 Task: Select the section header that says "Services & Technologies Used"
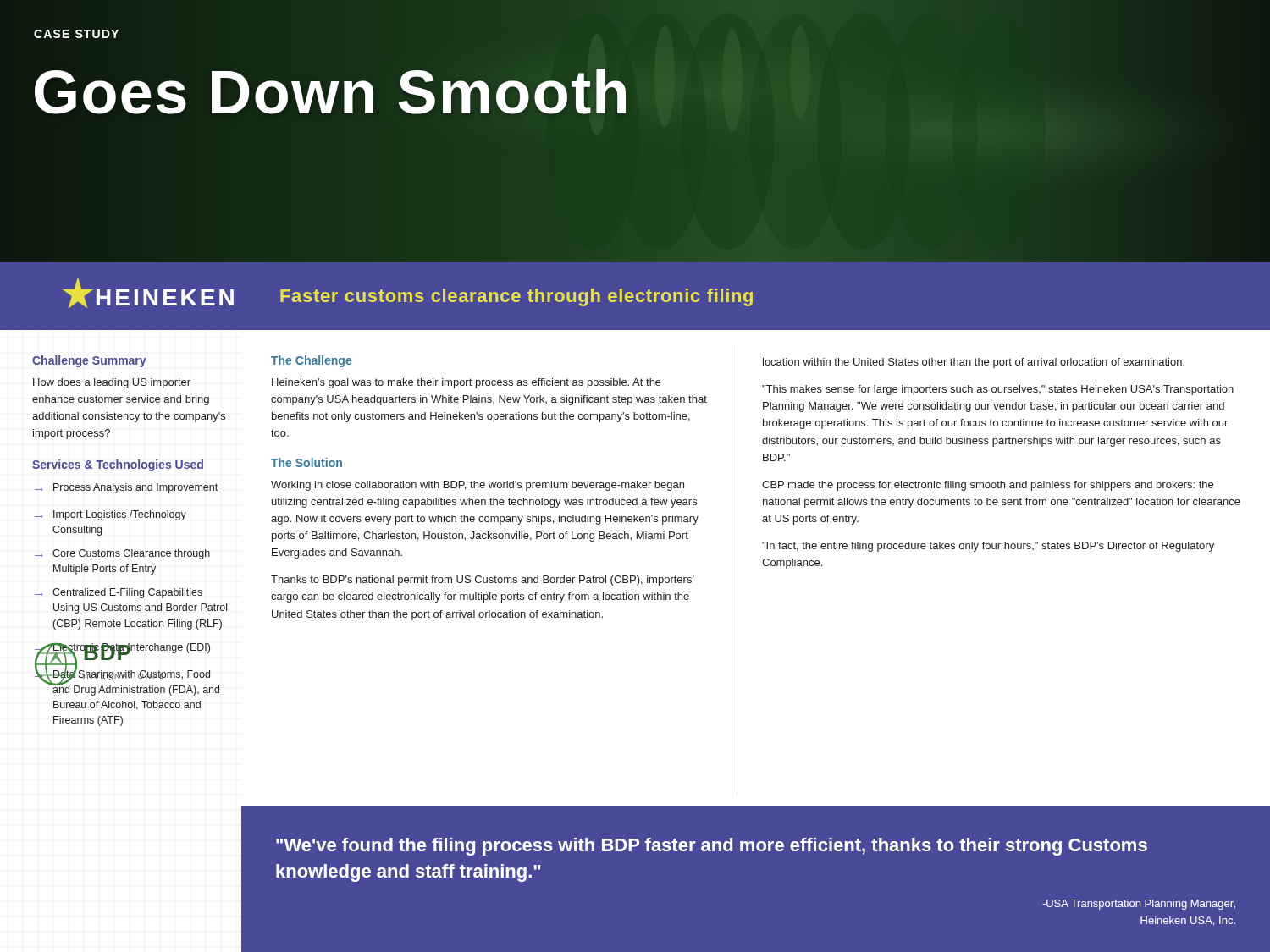[x=118, y=464]
